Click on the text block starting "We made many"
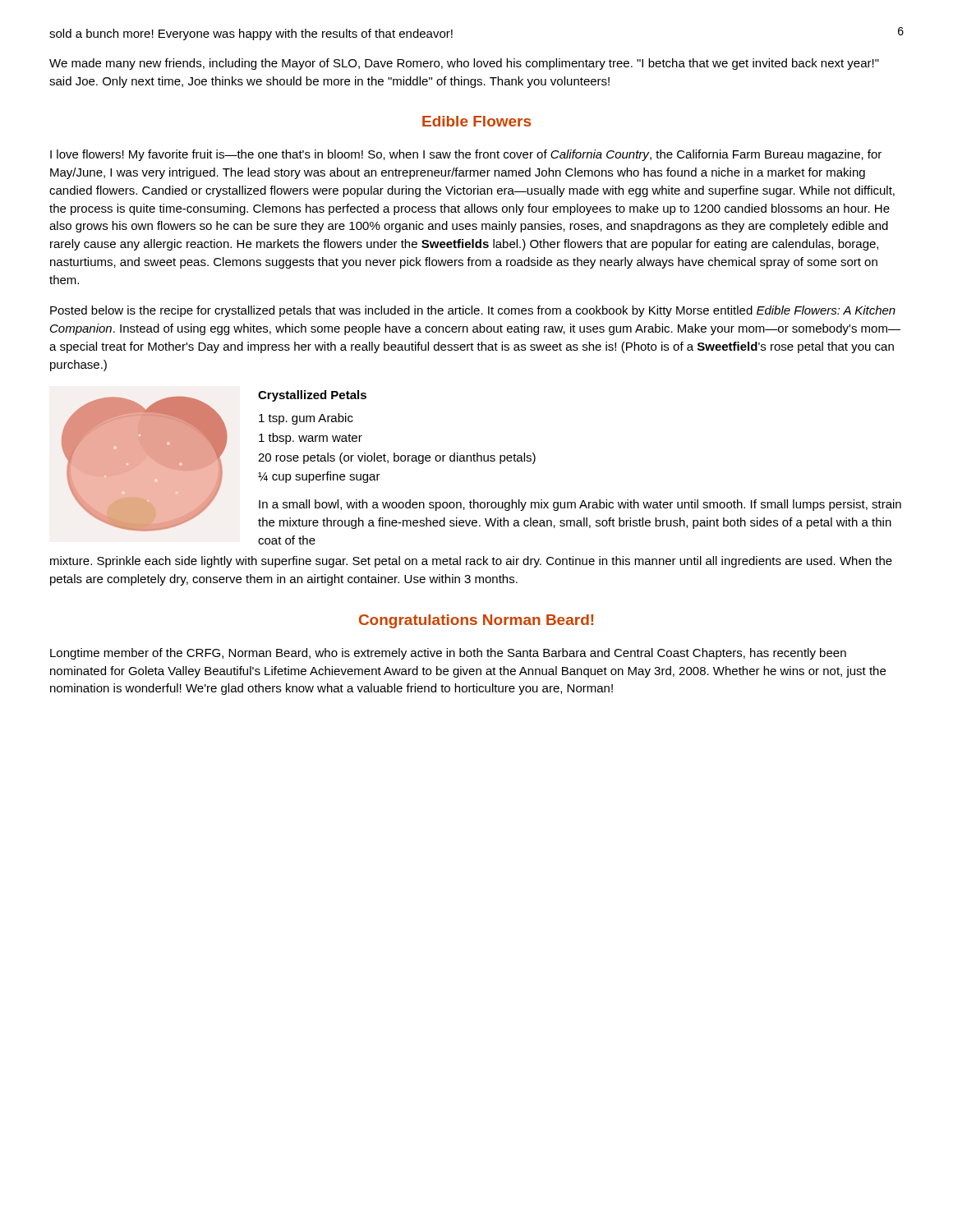This screenshot has width=953, height=1232. (x=464, y=72)
